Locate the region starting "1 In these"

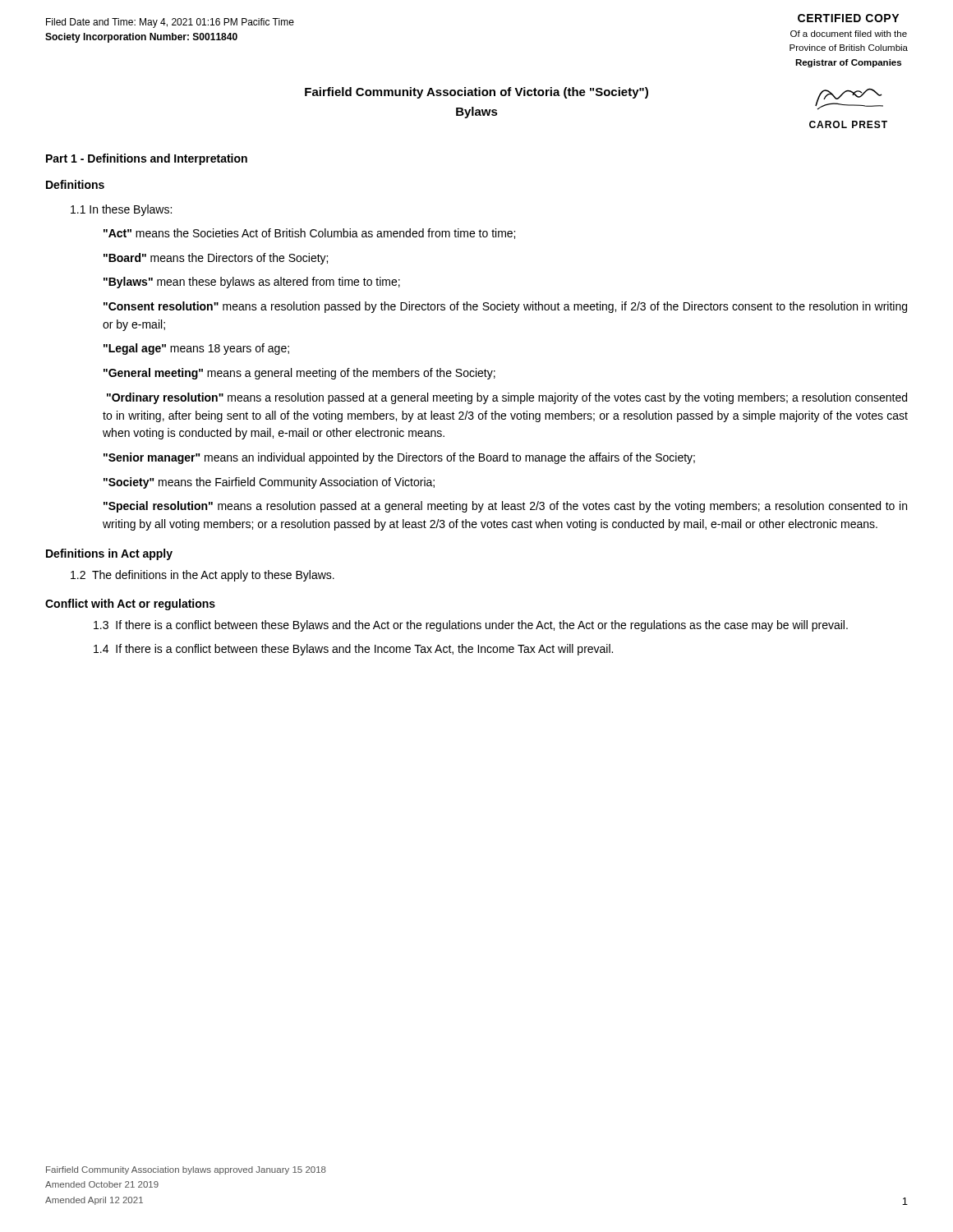121,209
